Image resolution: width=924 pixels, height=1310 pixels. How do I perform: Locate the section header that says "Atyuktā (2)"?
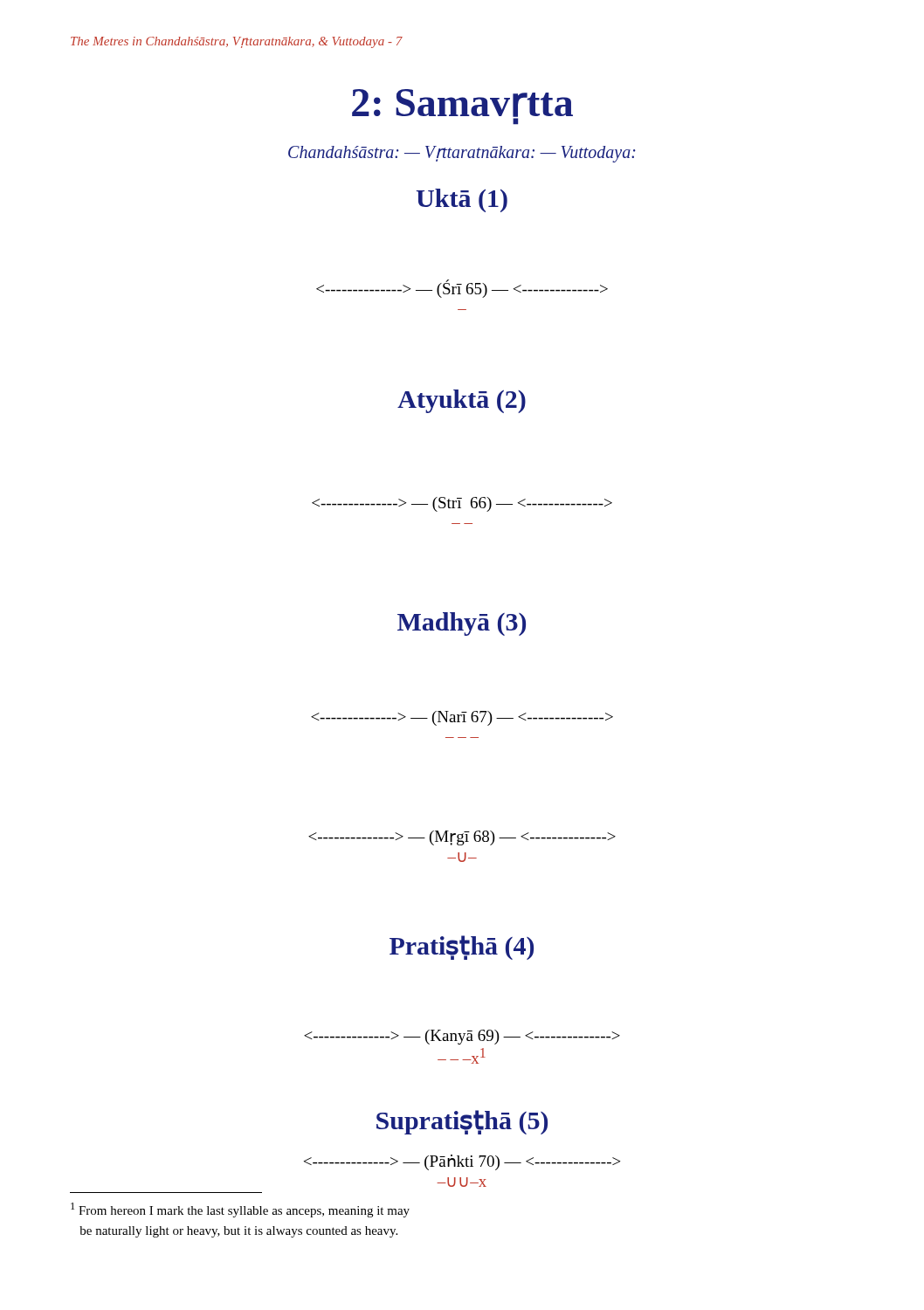pyautogui.click(x=462, y=399)
